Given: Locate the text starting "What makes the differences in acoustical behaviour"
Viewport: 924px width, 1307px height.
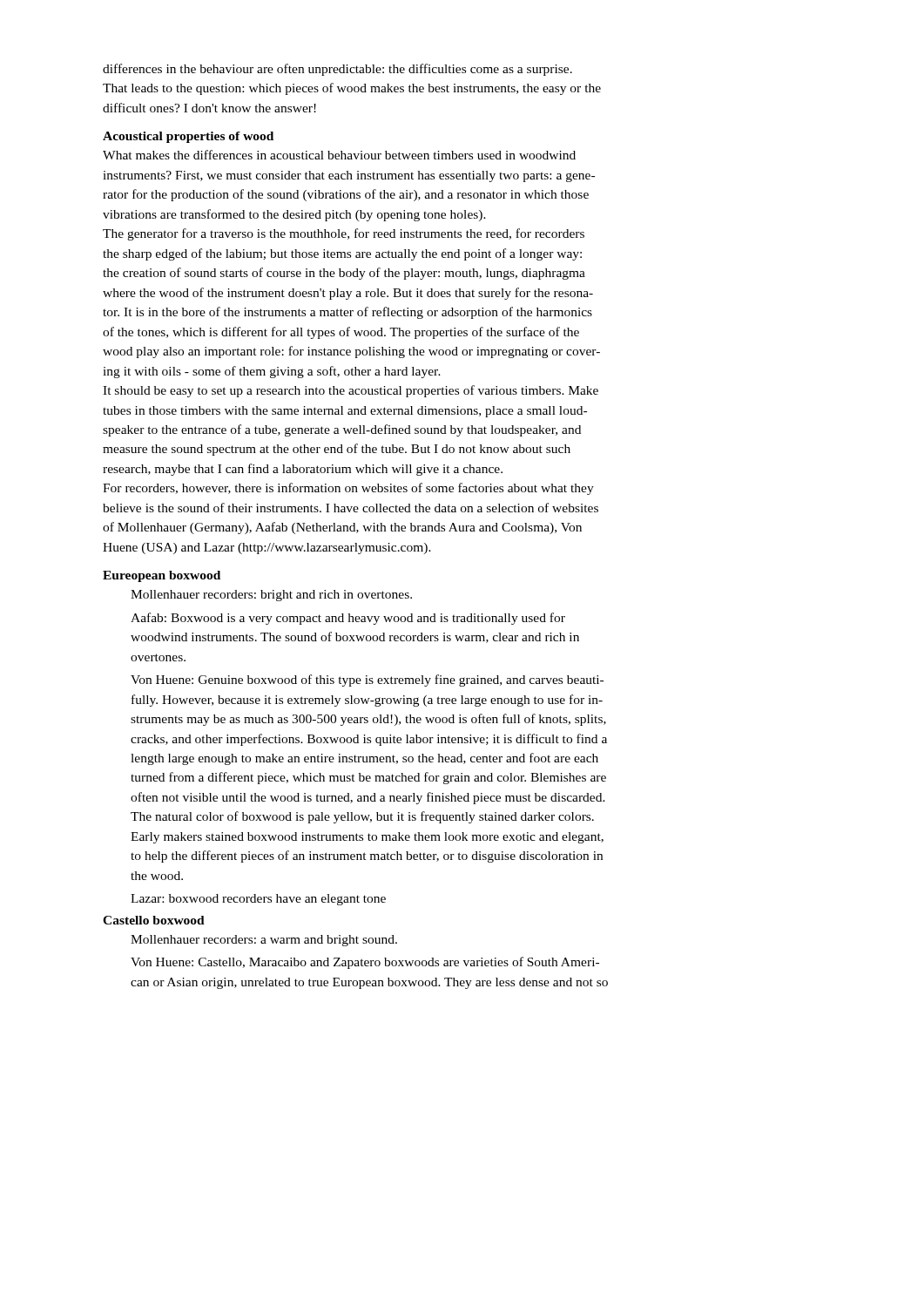Looking at the screenshot, I should tap(462, 351).
